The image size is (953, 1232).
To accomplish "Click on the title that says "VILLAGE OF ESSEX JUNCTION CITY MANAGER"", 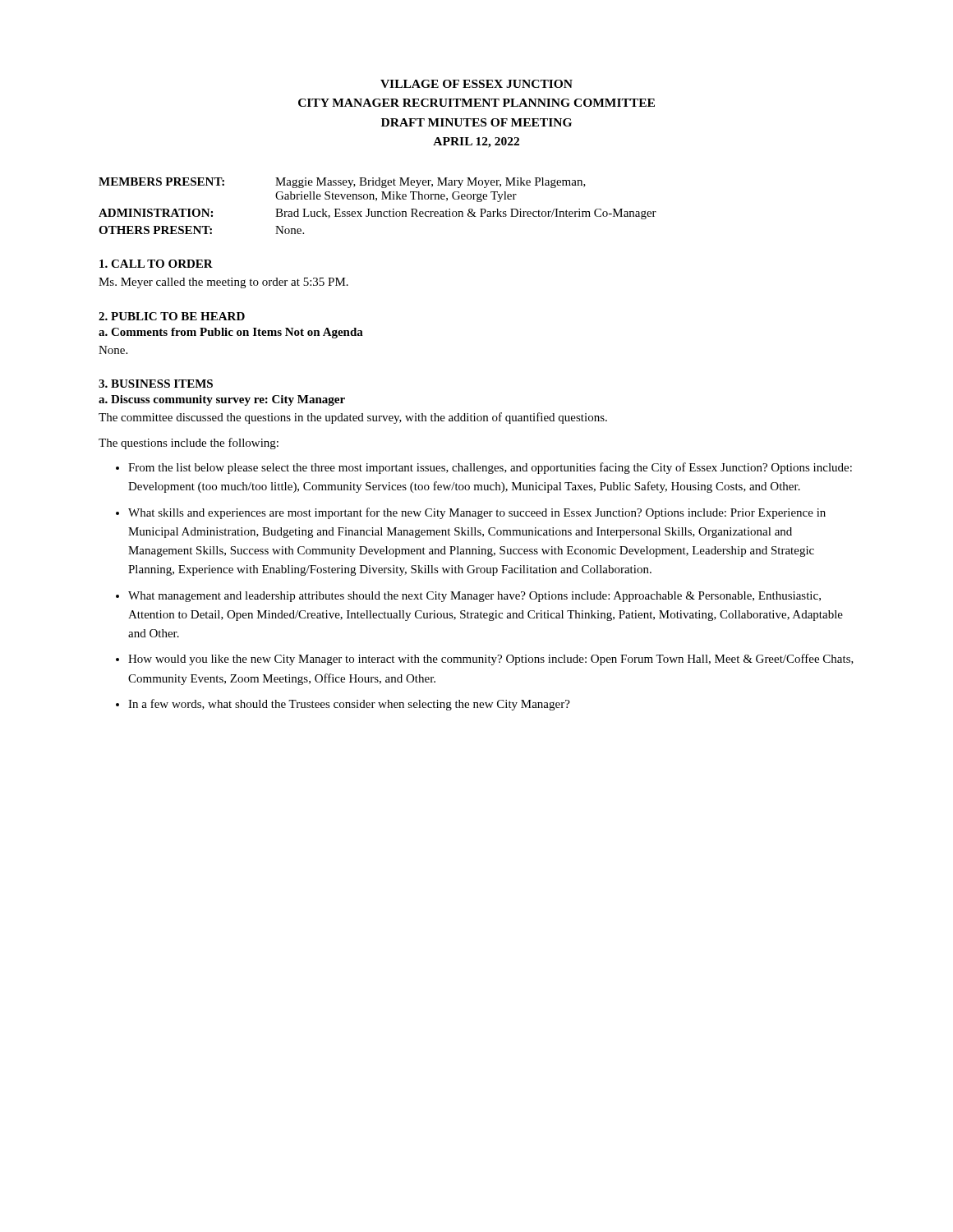I will [476, 112].
